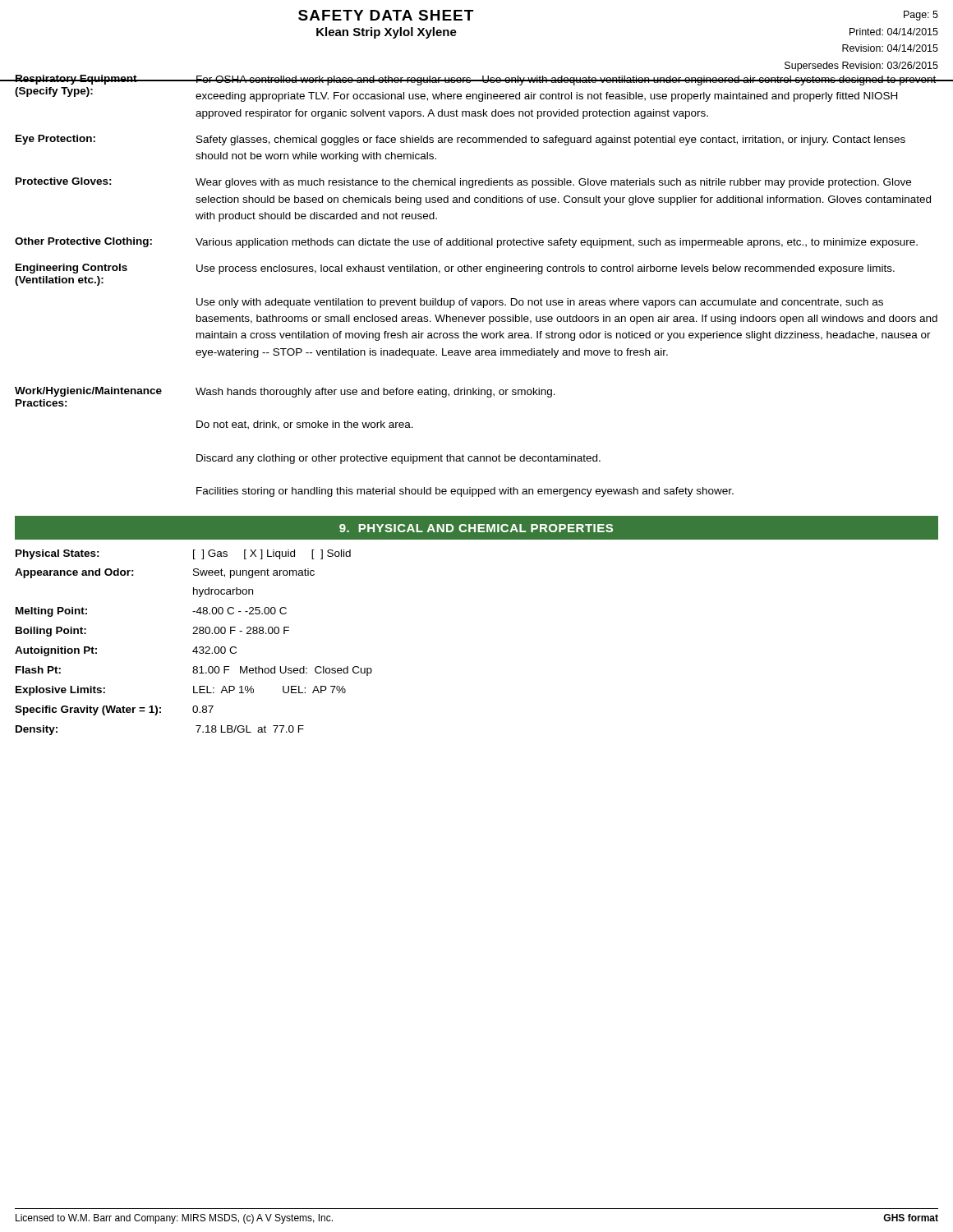Viewport: 953px width, 1232px height.
Task: Where is the passage that starts "Specific Gravity (Water"?
Action: [x=114, y=710]
